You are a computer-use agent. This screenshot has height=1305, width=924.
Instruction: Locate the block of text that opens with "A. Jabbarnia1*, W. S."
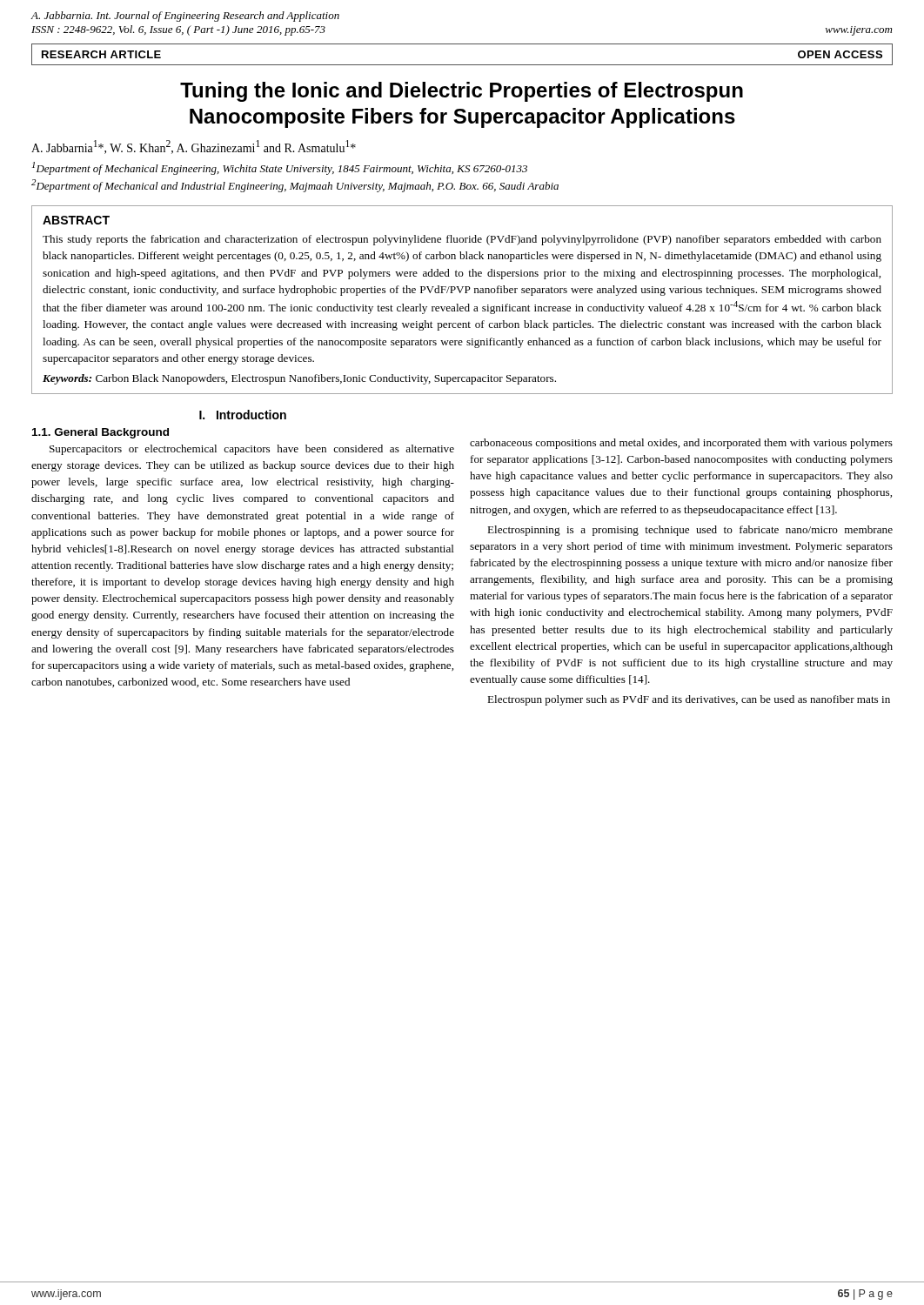click(x=194, y=146)
